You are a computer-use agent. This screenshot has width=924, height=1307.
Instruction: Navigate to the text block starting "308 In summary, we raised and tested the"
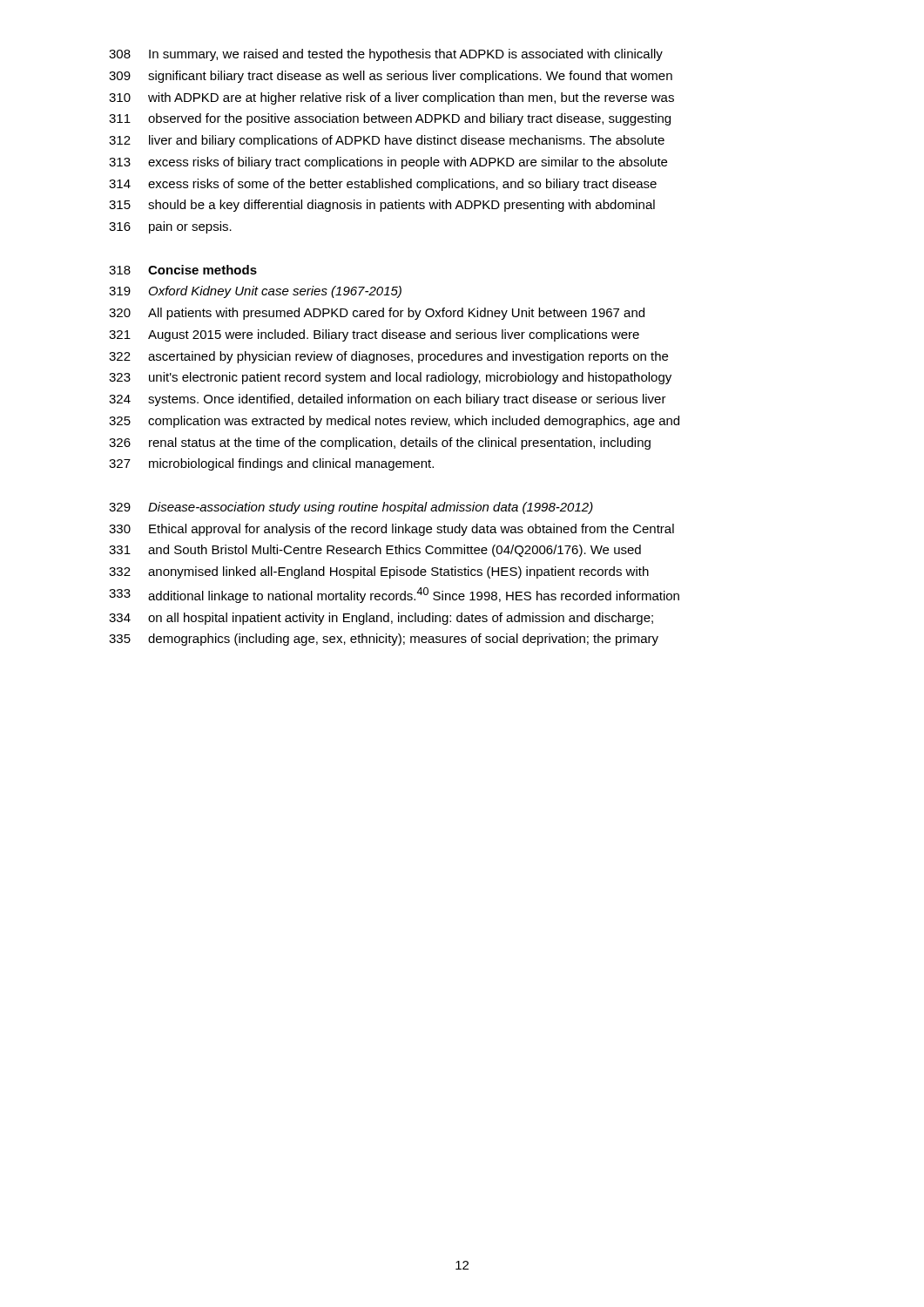coord(474,54)
